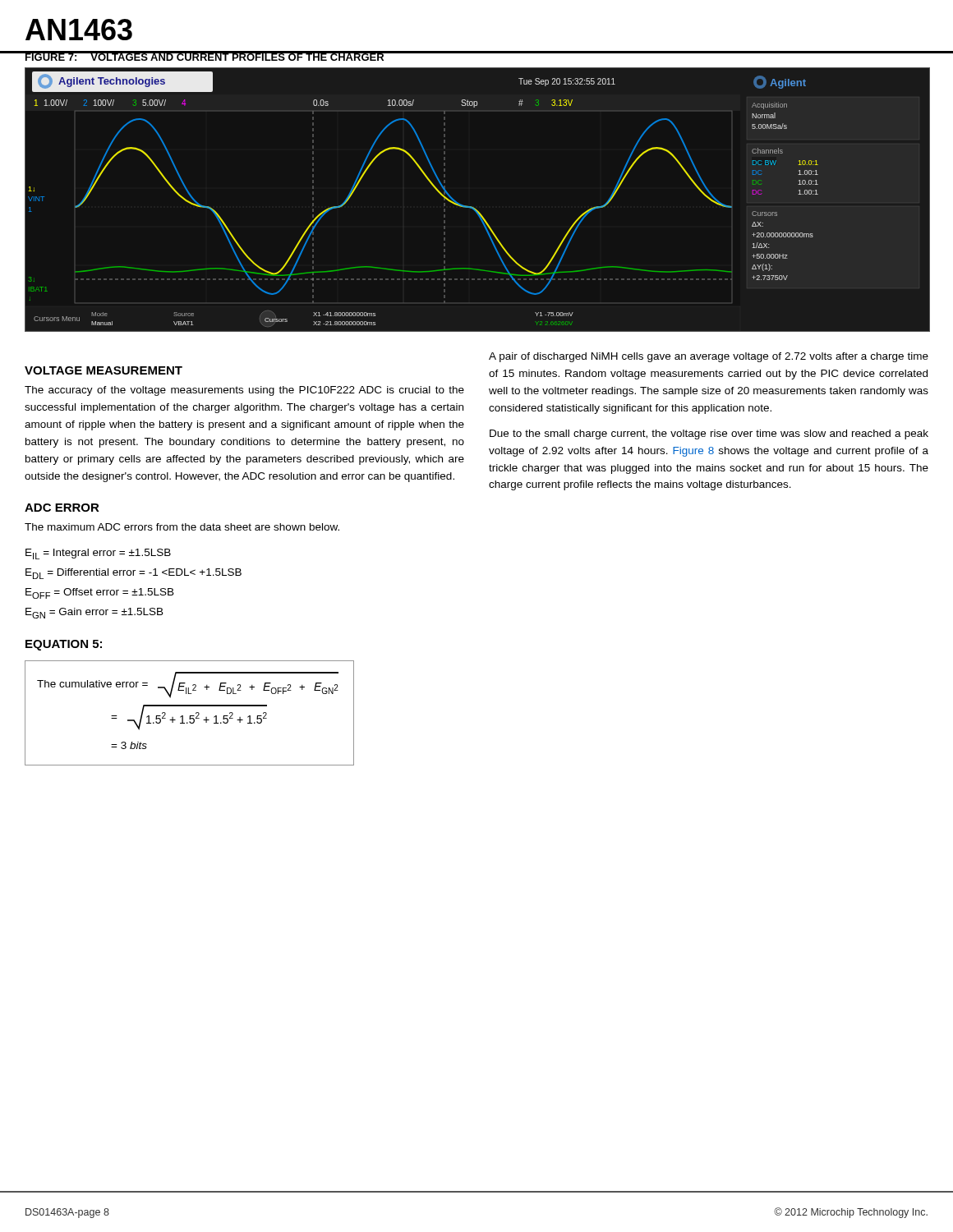Click on the text block starting "A pair of discharged NiMH"
953x1232 pixels.
click(709, 382)
